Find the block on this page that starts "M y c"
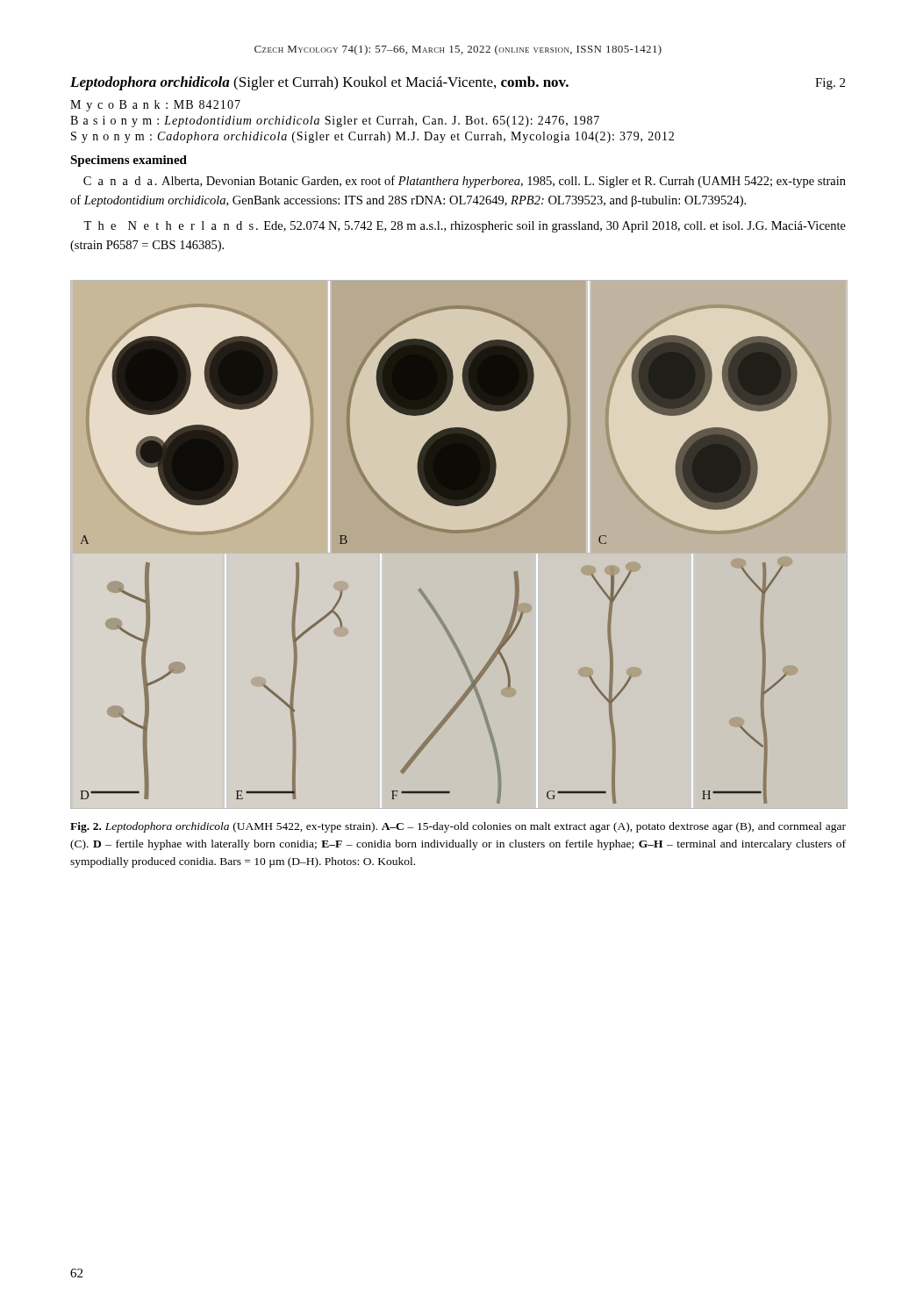 (156, 105)
